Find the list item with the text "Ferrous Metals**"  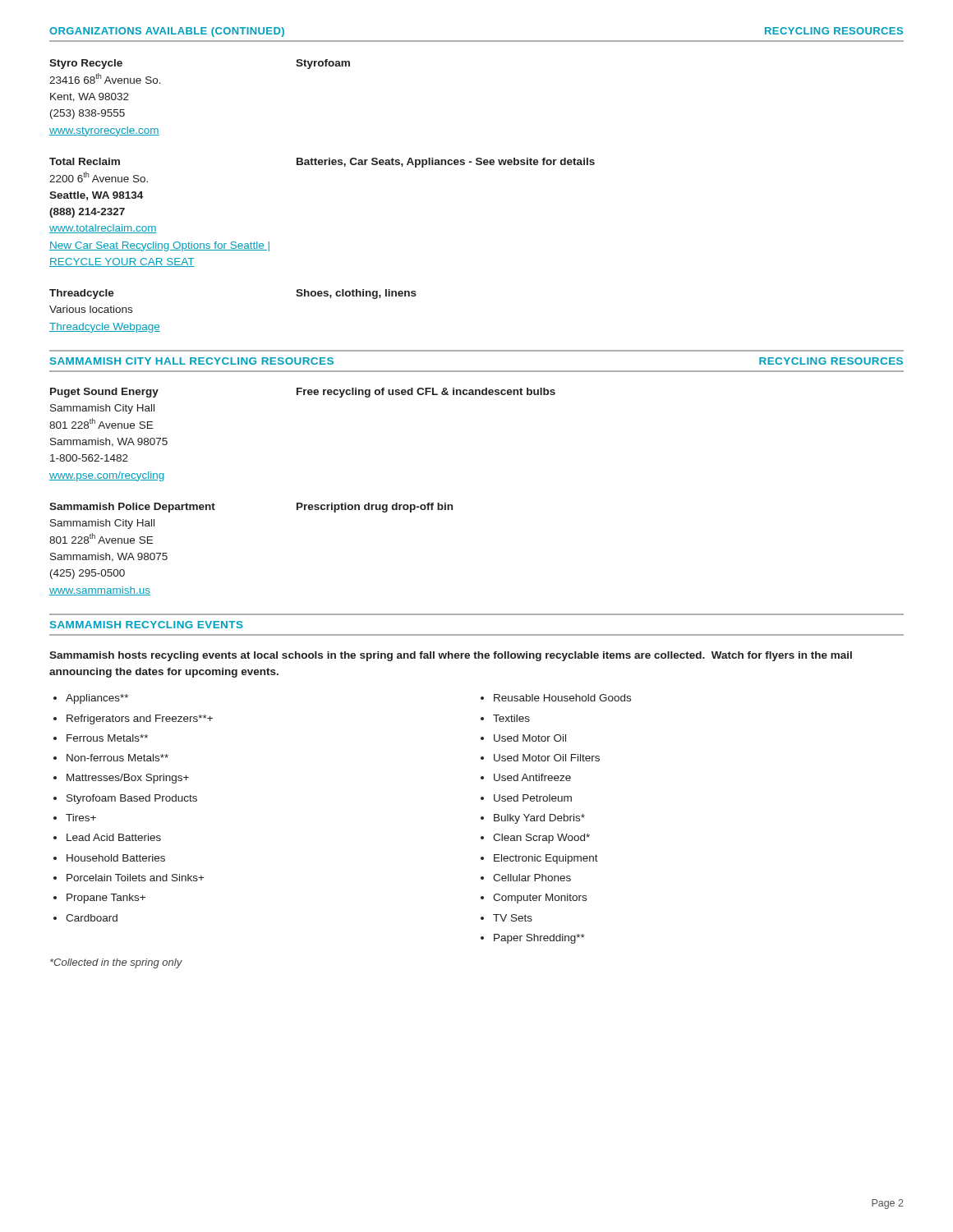(x=107, y=738)
